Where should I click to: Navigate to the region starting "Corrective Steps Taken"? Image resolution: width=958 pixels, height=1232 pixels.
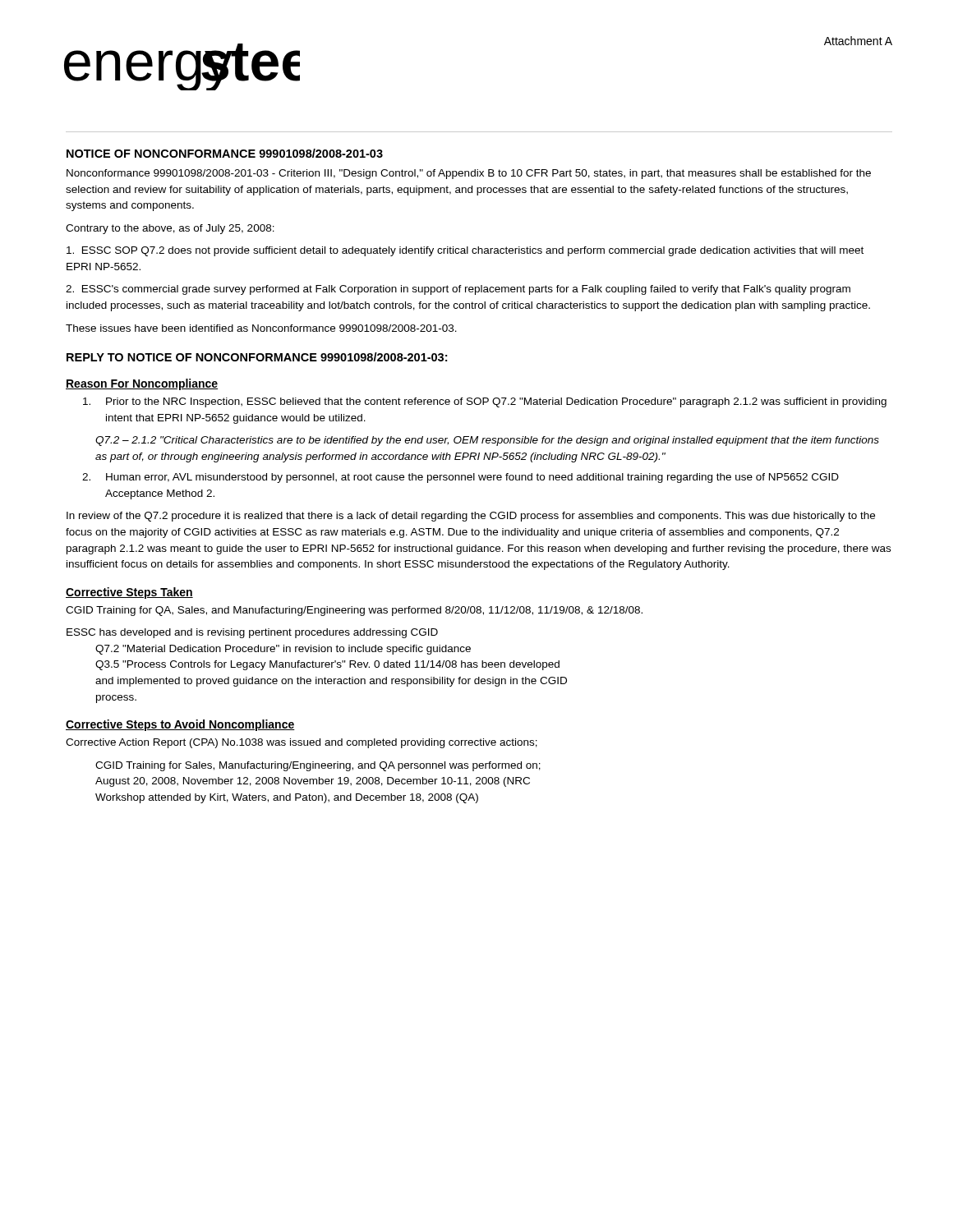[x=129, y=592]
